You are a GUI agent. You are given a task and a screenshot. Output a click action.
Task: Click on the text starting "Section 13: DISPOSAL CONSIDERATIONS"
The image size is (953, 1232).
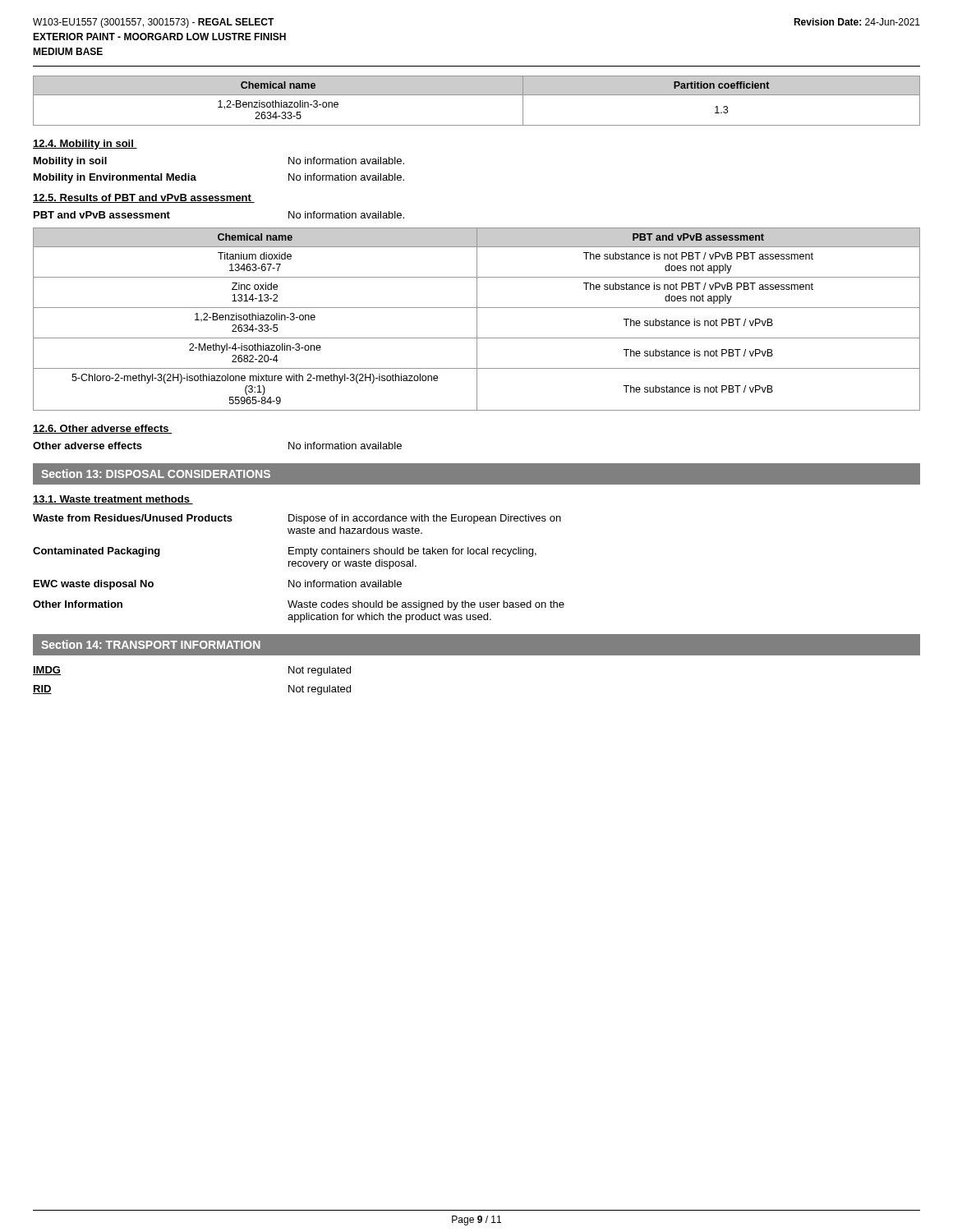pyautogui.click(x=156, y=474)
